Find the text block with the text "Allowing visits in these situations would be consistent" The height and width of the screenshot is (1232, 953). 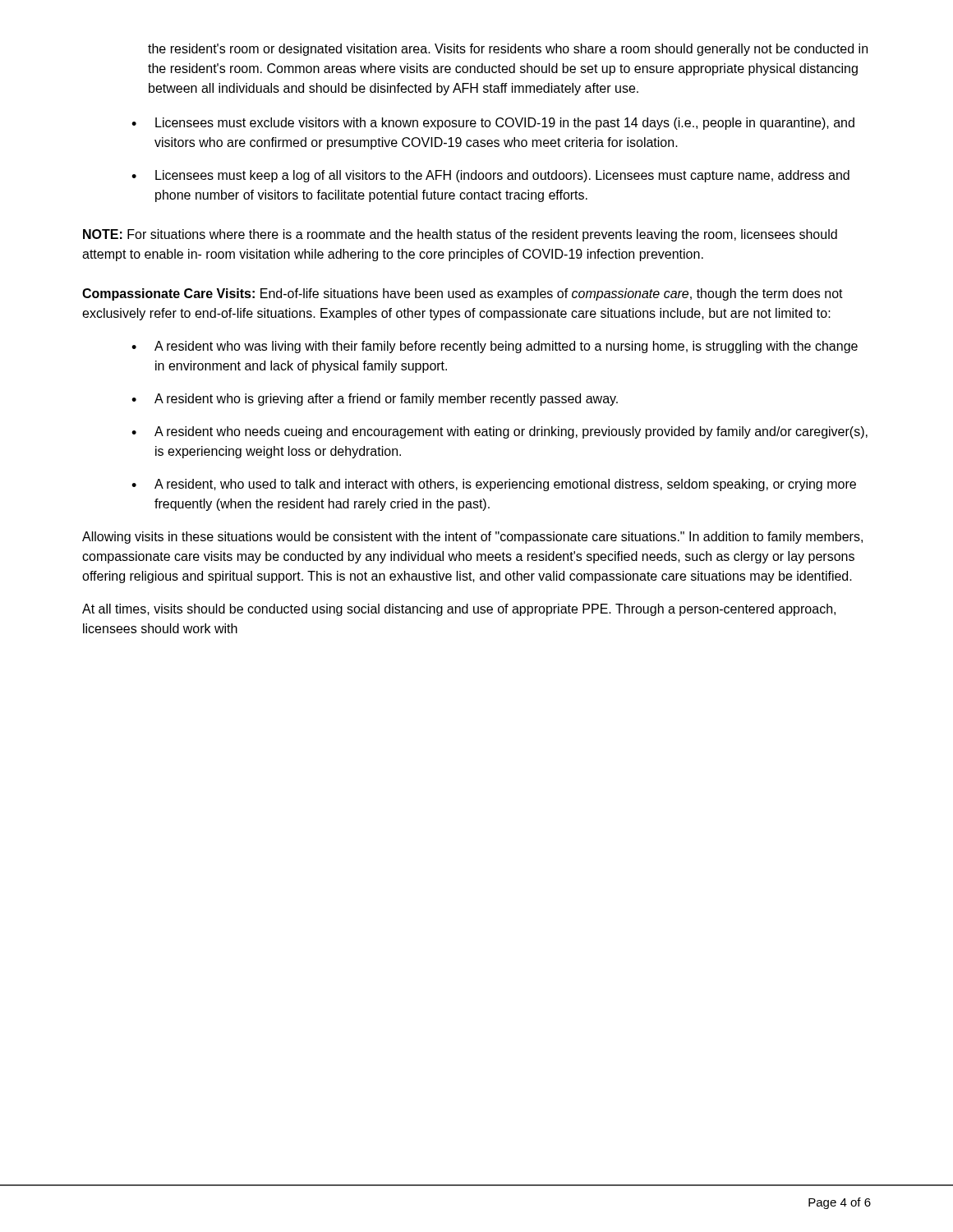473,556
